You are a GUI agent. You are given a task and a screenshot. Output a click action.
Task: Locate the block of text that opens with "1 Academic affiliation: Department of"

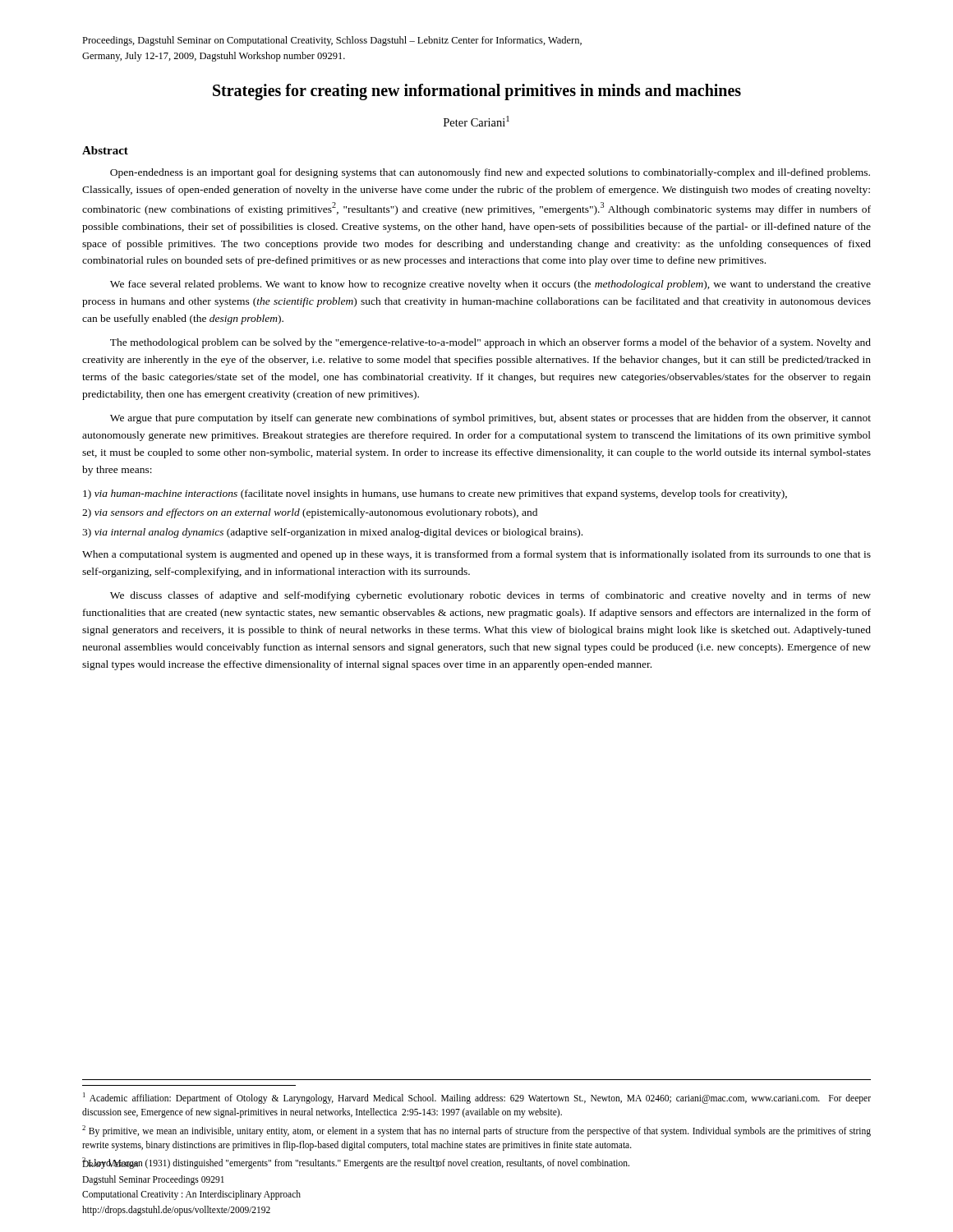tap(476, 1104)
